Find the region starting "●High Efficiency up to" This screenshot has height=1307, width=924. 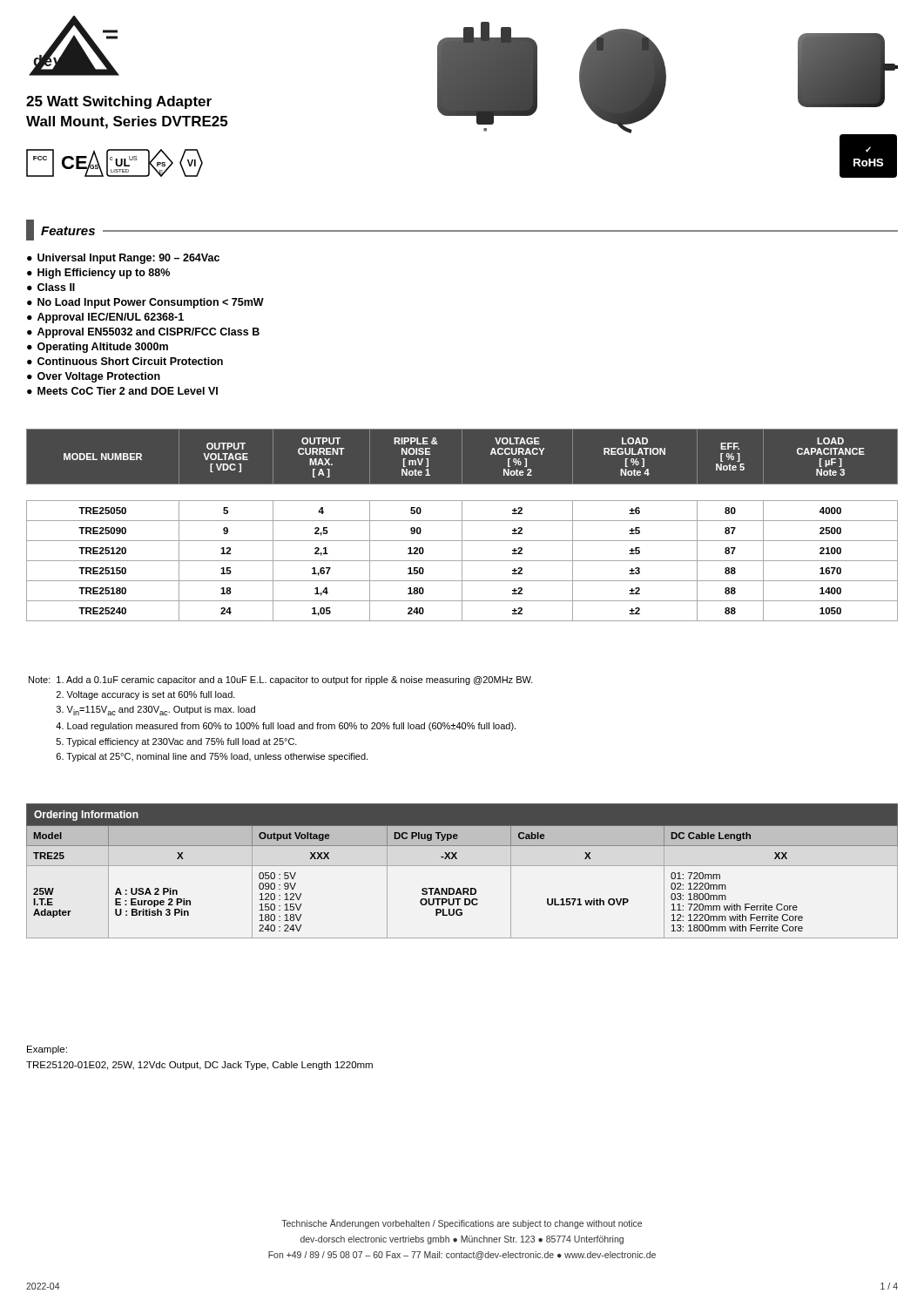(98, 273)
